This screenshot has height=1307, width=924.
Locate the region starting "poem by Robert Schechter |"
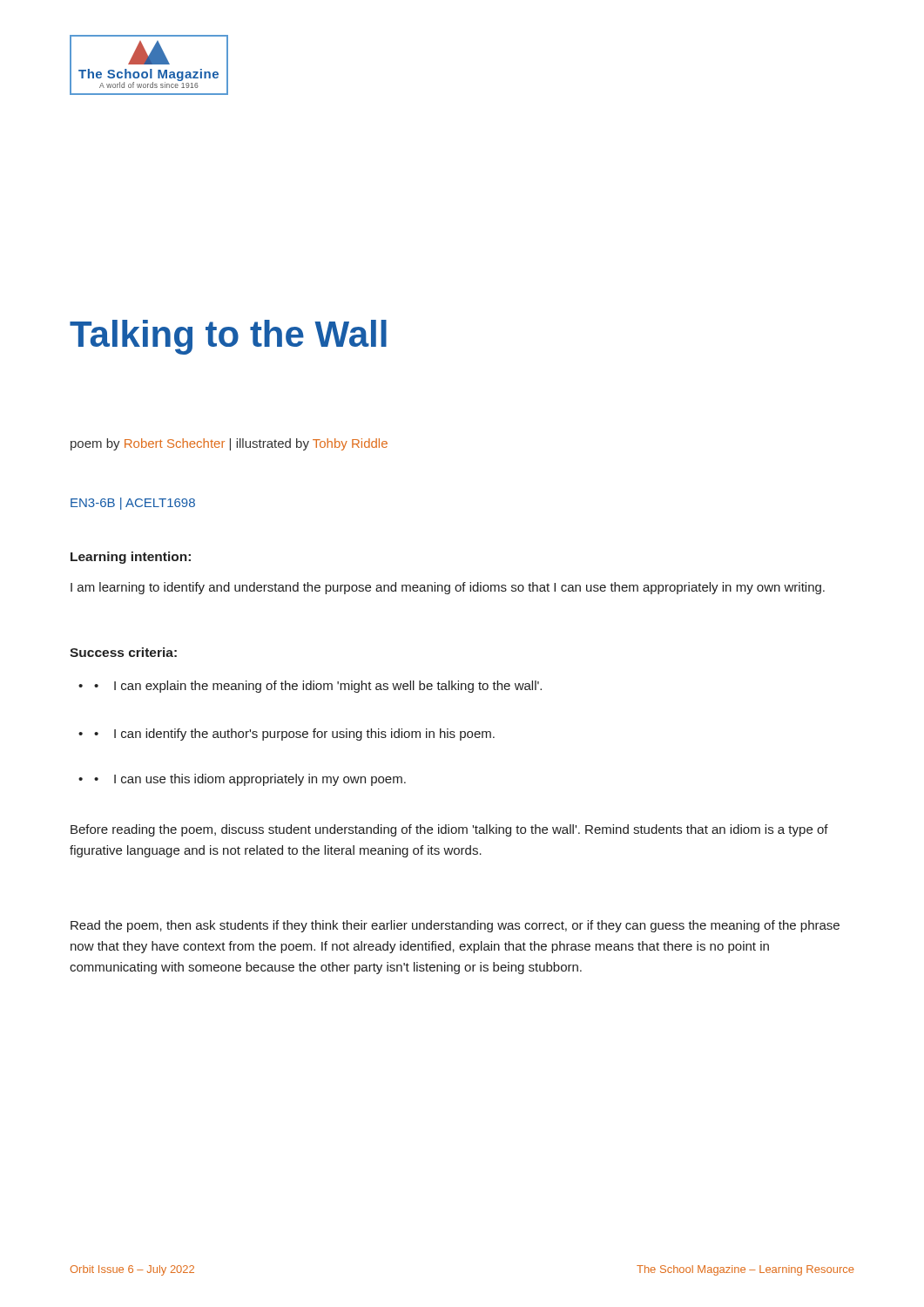(229, 443)
